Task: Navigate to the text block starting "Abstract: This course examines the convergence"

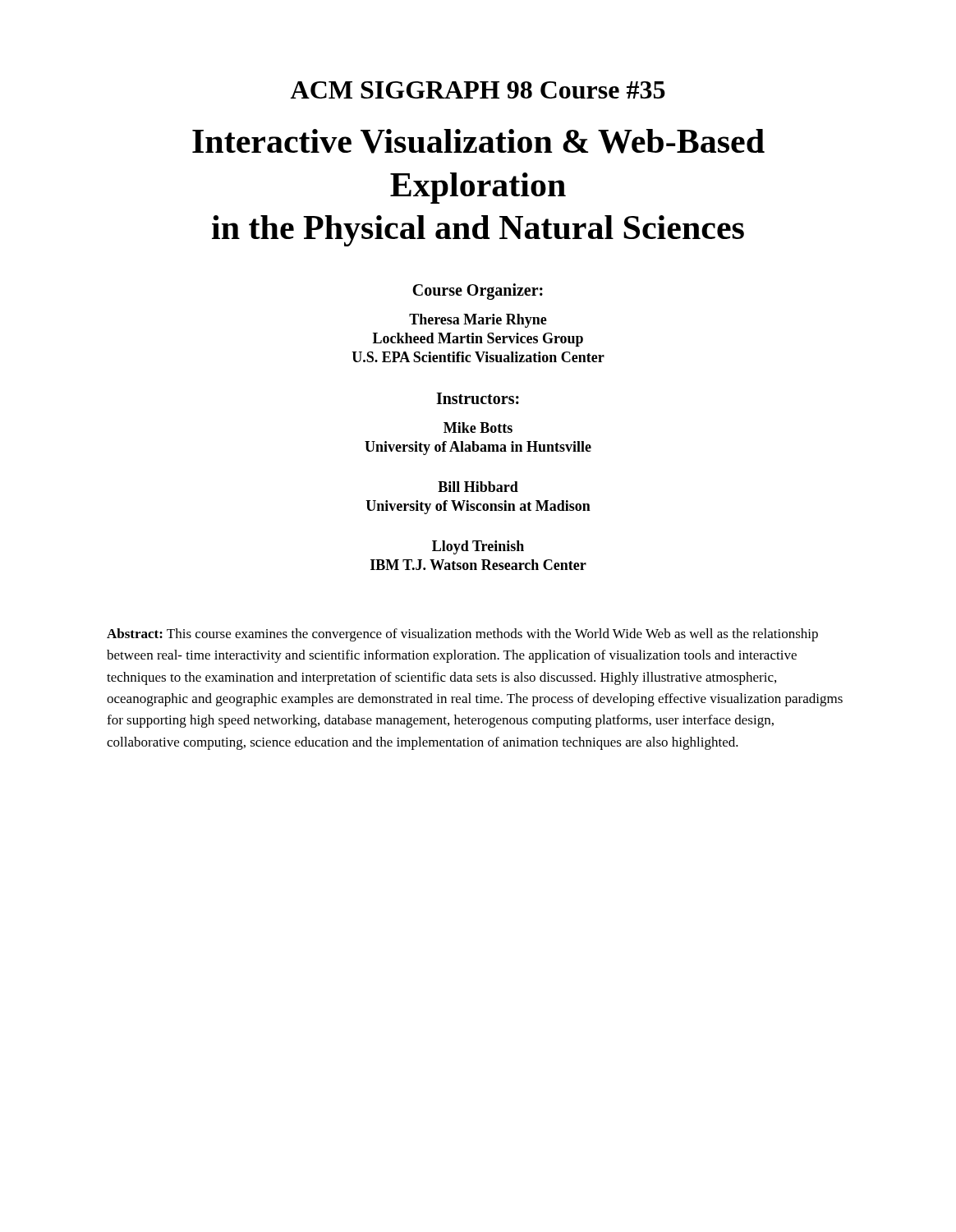Action: click(475, 688)
